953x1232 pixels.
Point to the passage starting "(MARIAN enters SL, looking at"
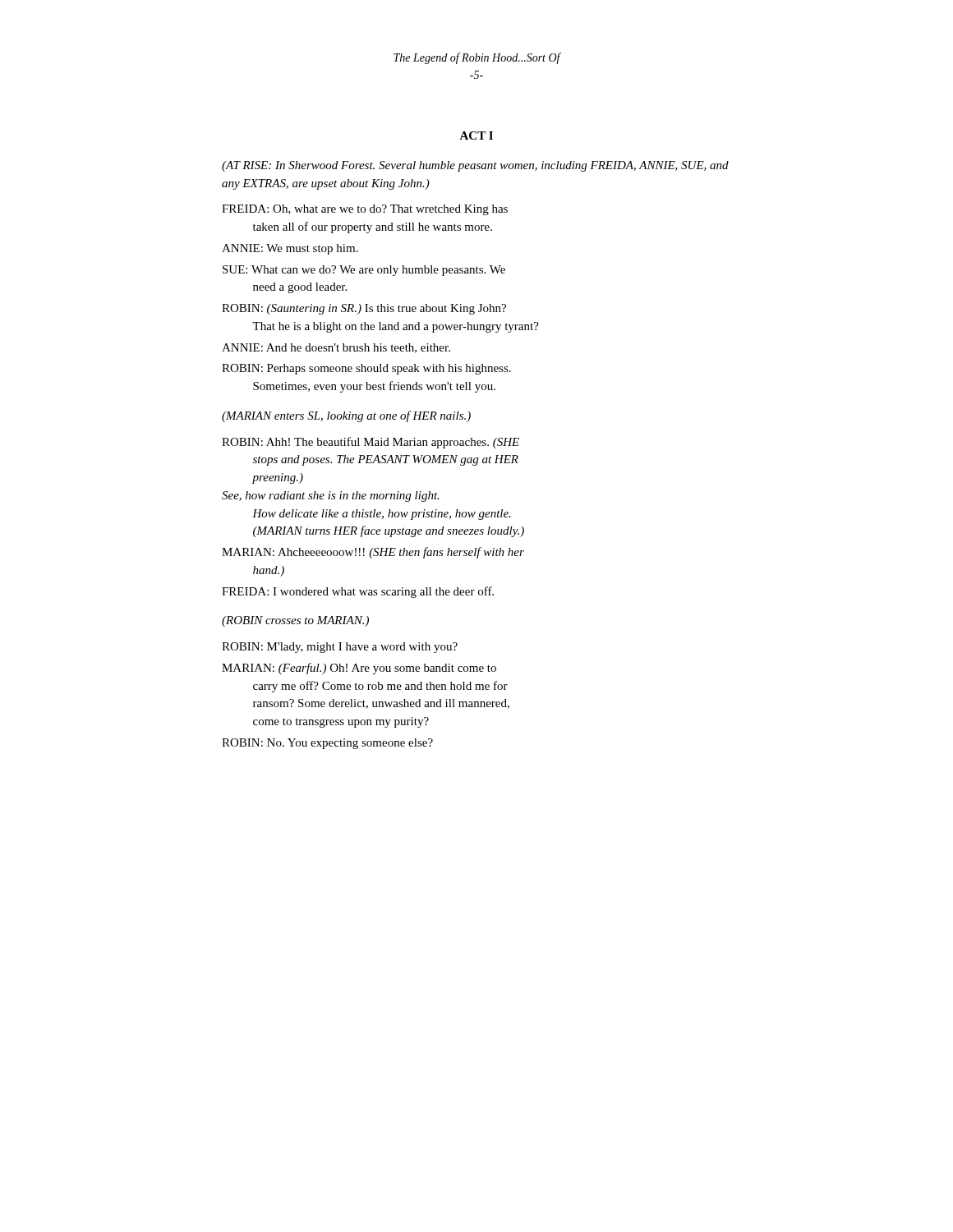[346, 415]
